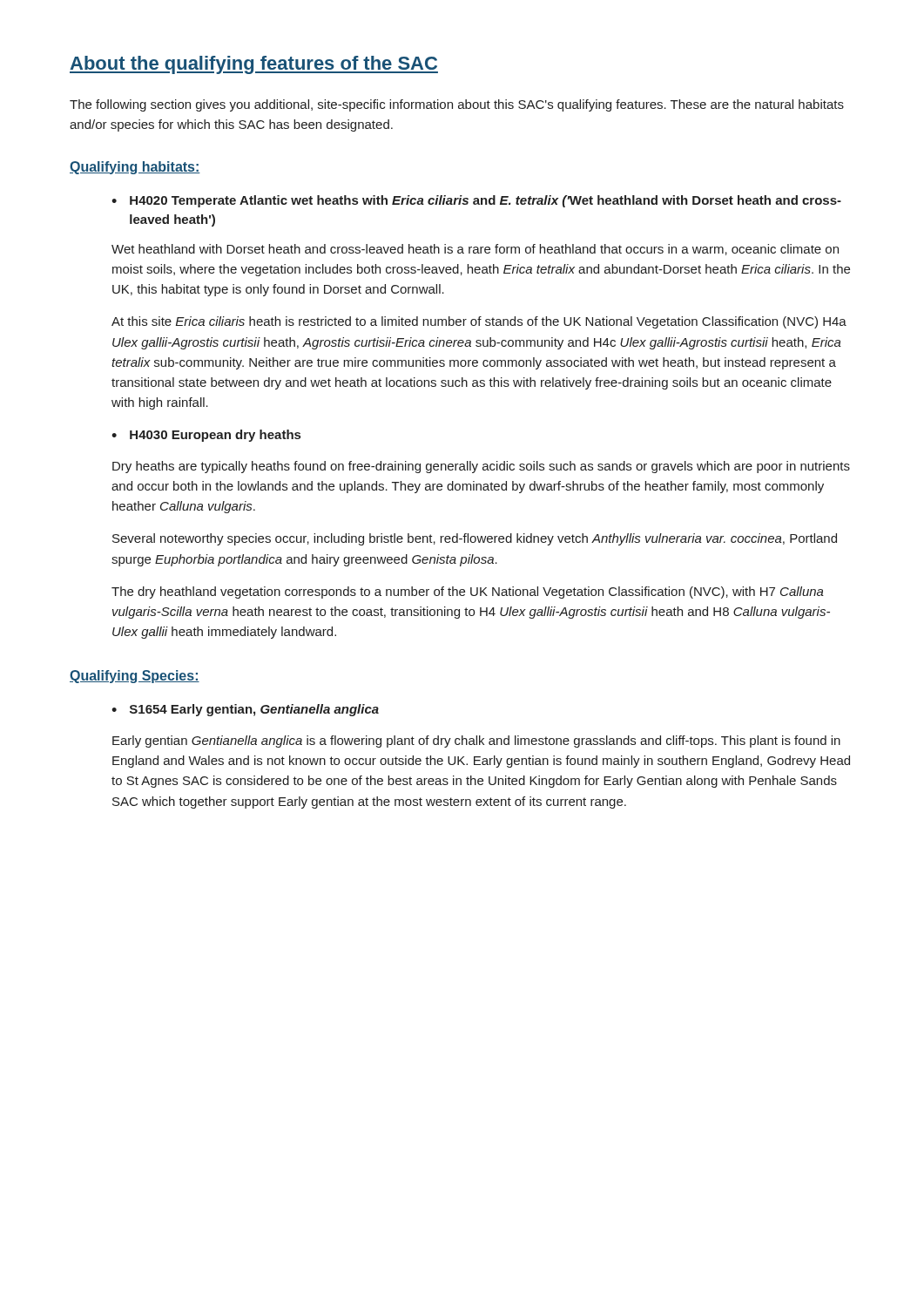Viewport: 924px width, 1307px height.
Task: Locate the region starting "• H4030 European dry heaths"
Action: click(x=206, y=436)
